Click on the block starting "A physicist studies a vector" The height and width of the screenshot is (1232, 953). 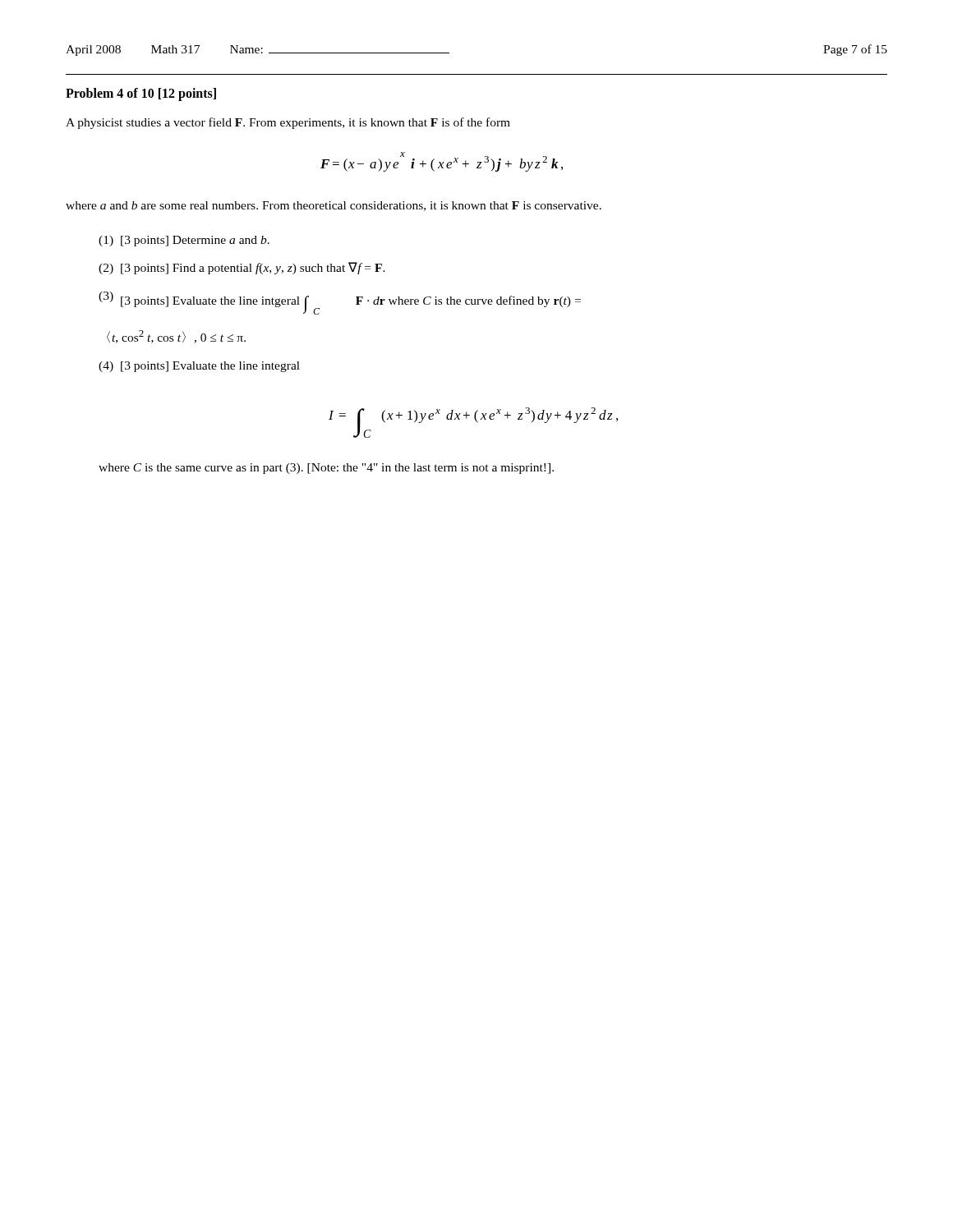pyautogui.click(x=288, y=122)
